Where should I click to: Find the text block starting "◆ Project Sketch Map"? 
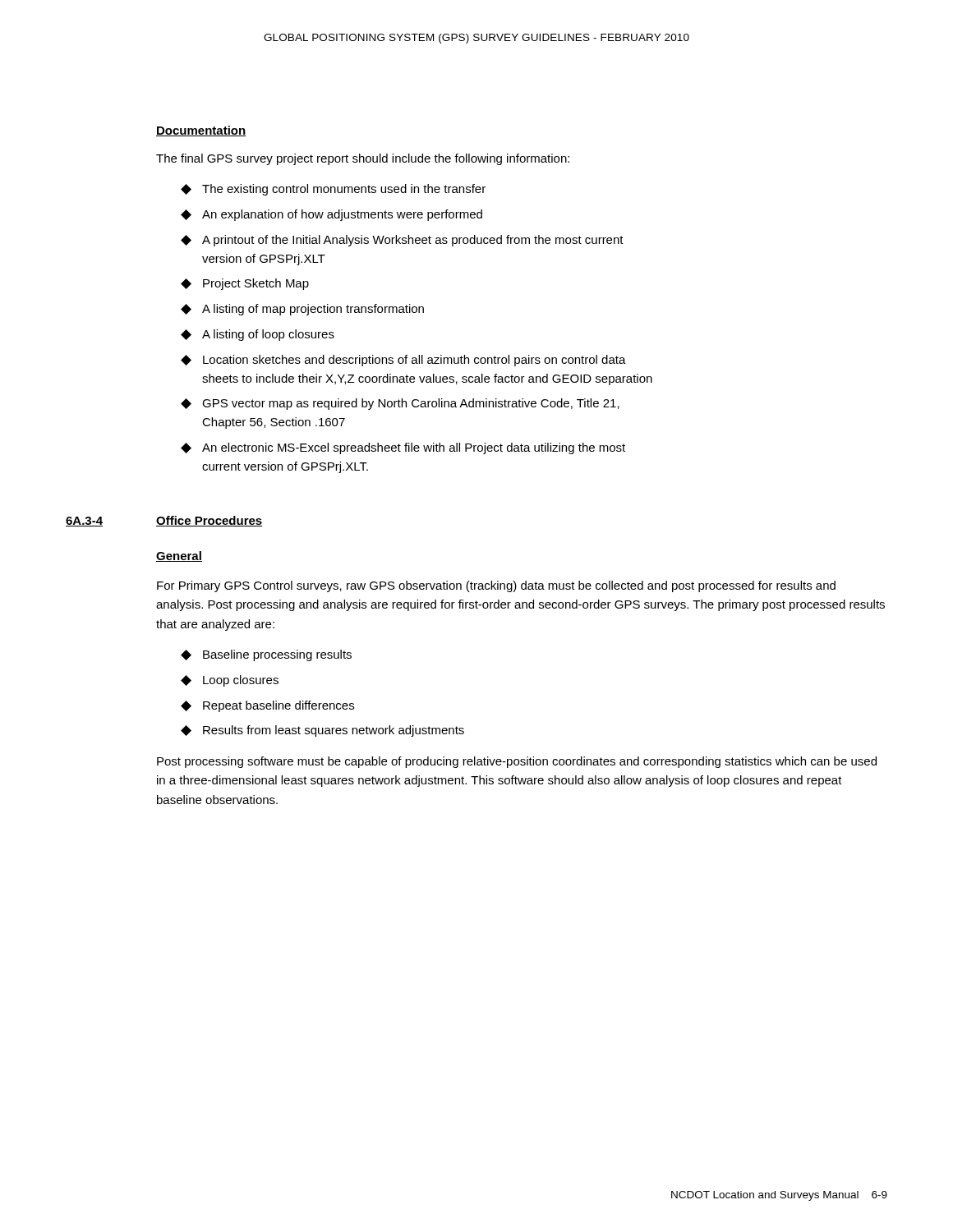click(x=245, y=284)
